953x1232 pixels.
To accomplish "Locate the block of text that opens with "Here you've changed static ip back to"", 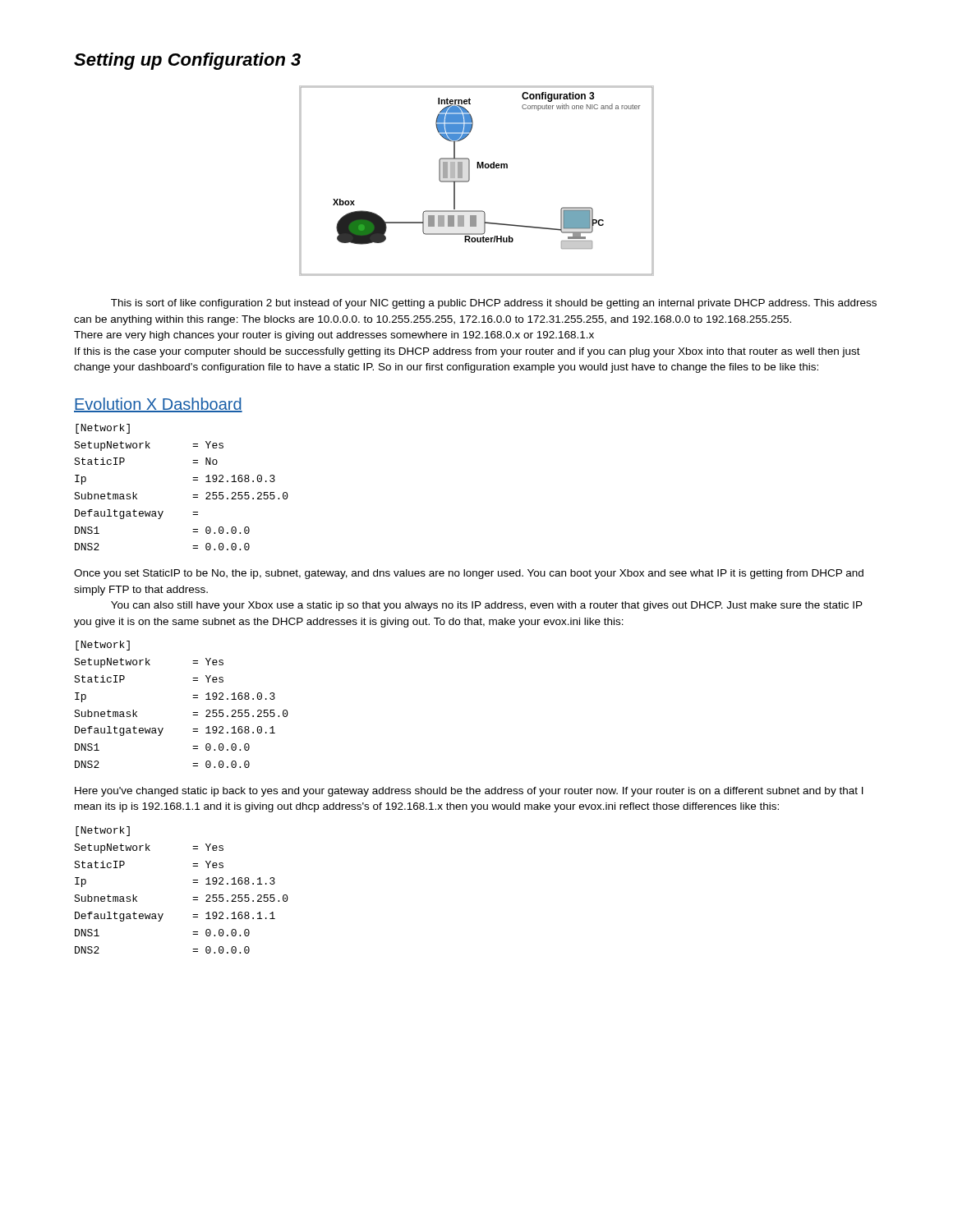I will 469,798.
